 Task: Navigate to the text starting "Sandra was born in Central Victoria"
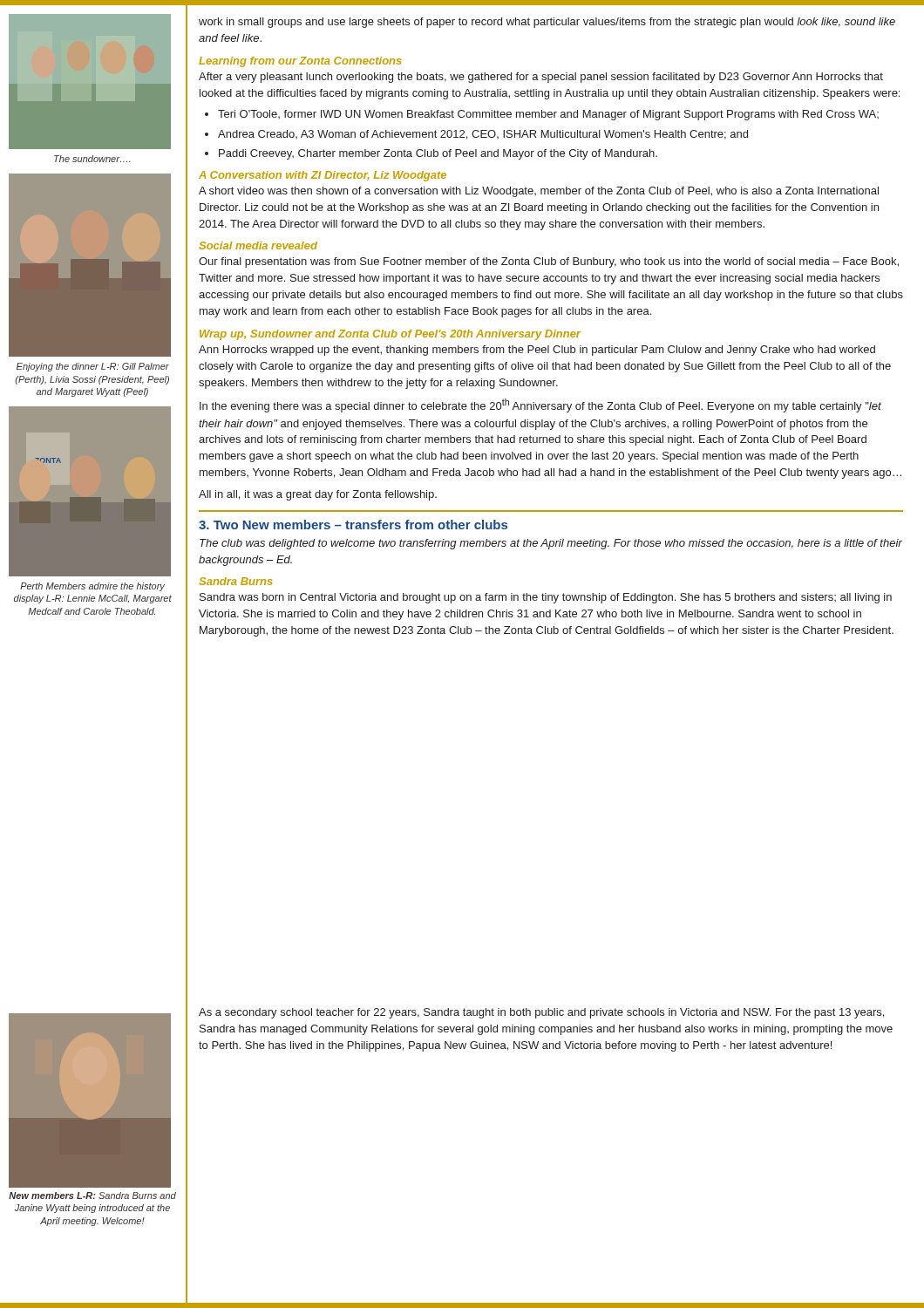[x=551, y=615]
